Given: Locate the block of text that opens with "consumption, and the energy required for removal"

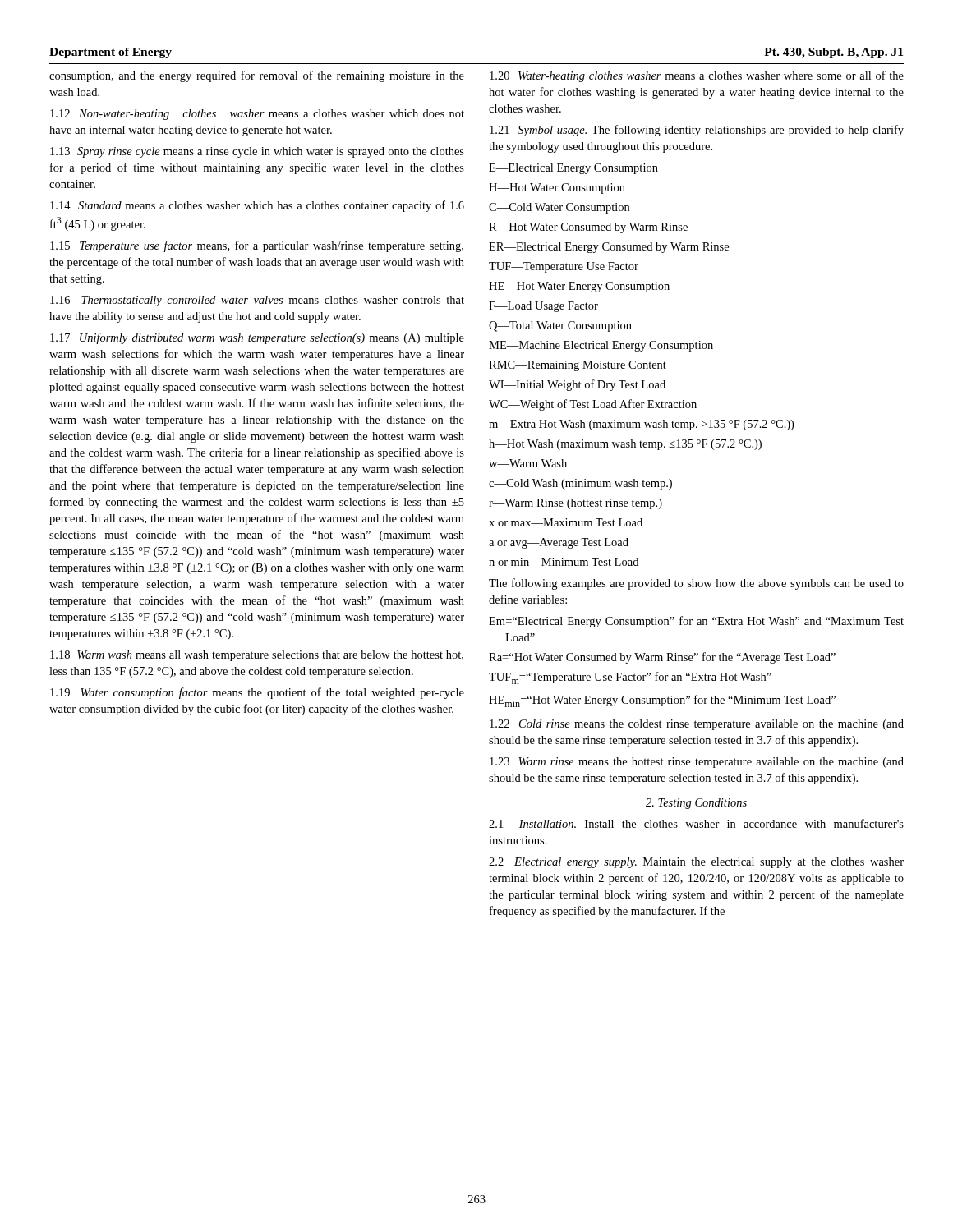Looking at the screenshot, I should 257,392.
